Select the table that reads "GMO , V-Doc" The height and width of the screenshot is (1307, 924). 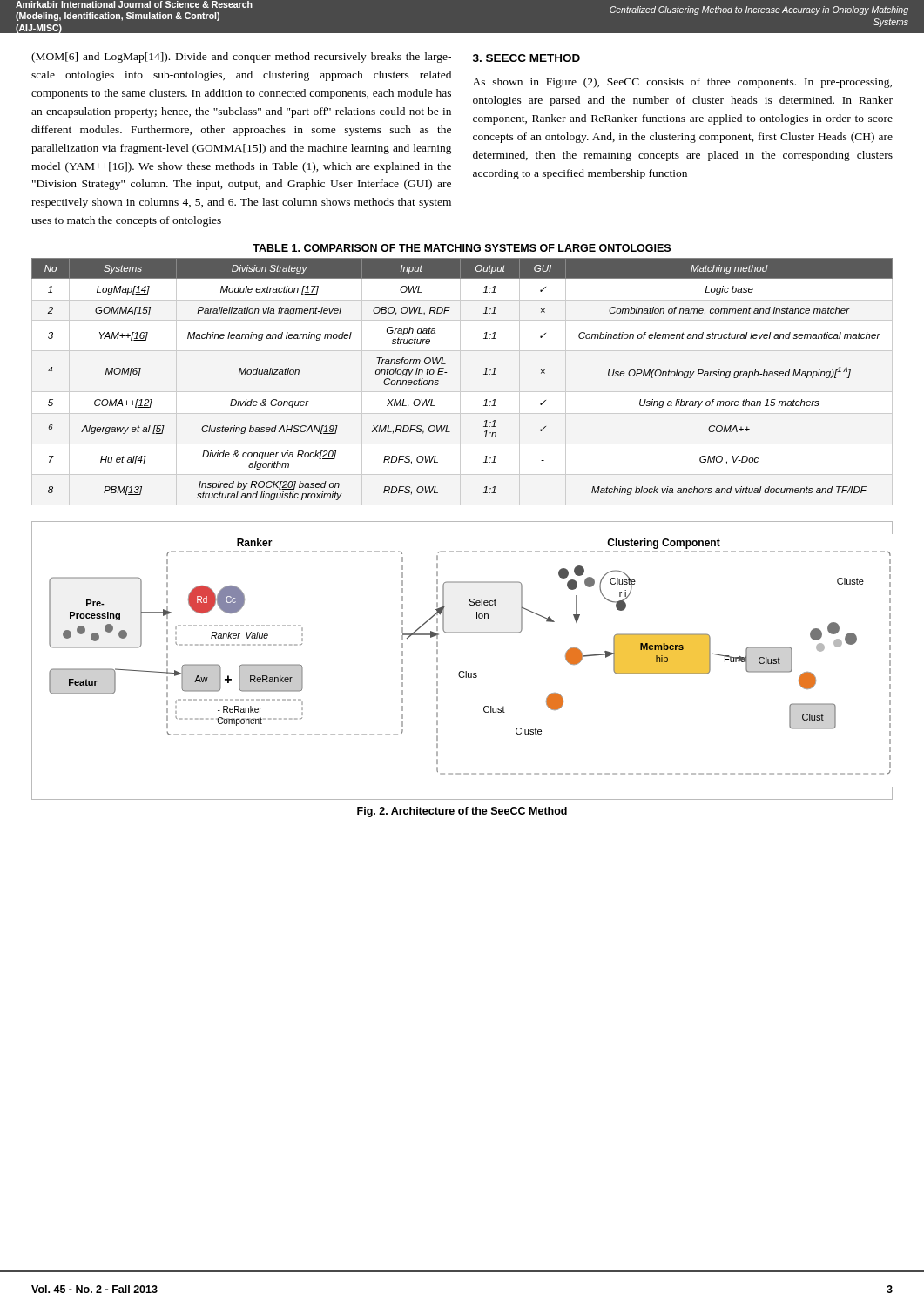tap(462, 382)
